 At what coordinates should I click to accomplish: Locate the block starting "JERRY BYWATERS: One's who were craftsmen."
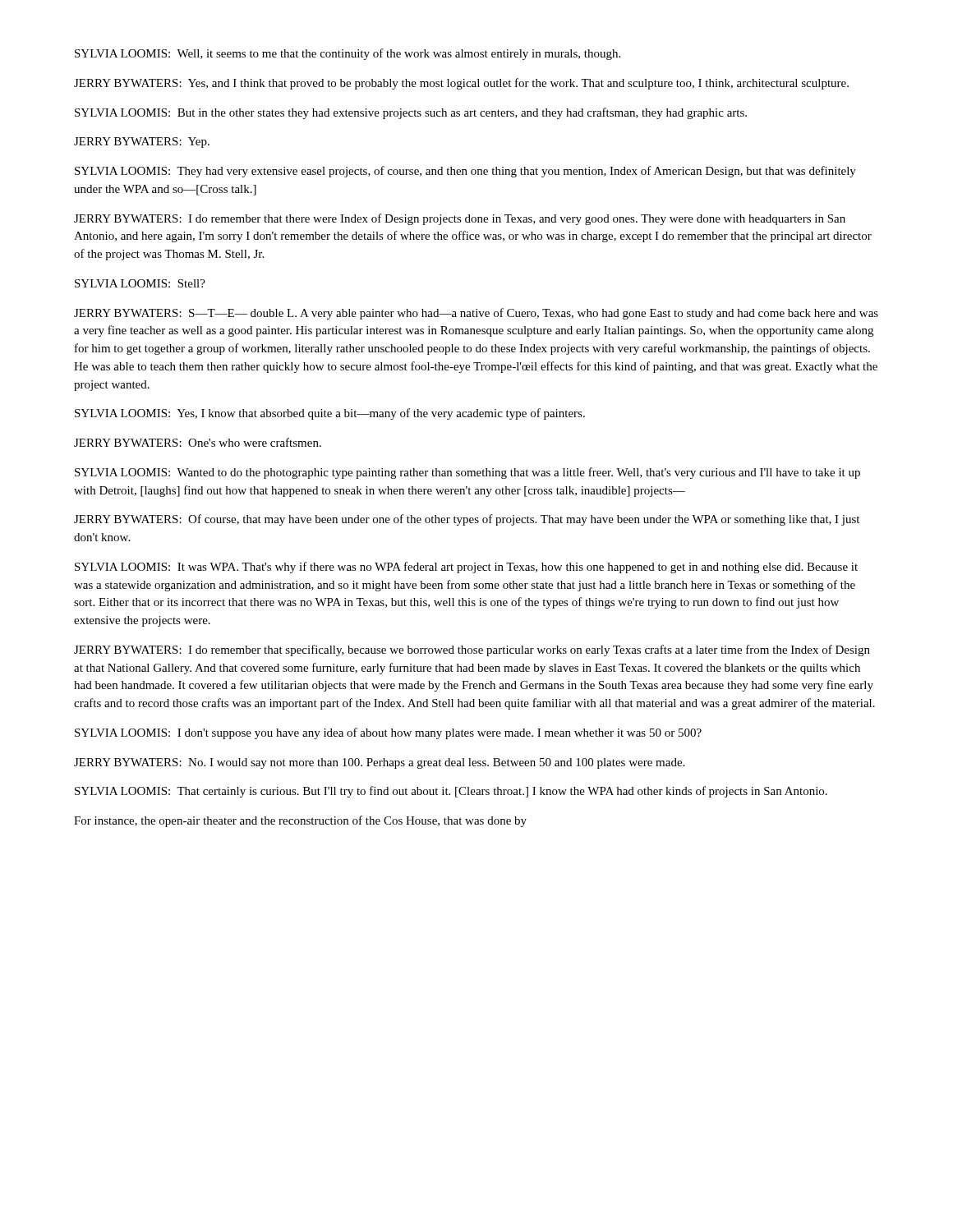pos(198,443)
